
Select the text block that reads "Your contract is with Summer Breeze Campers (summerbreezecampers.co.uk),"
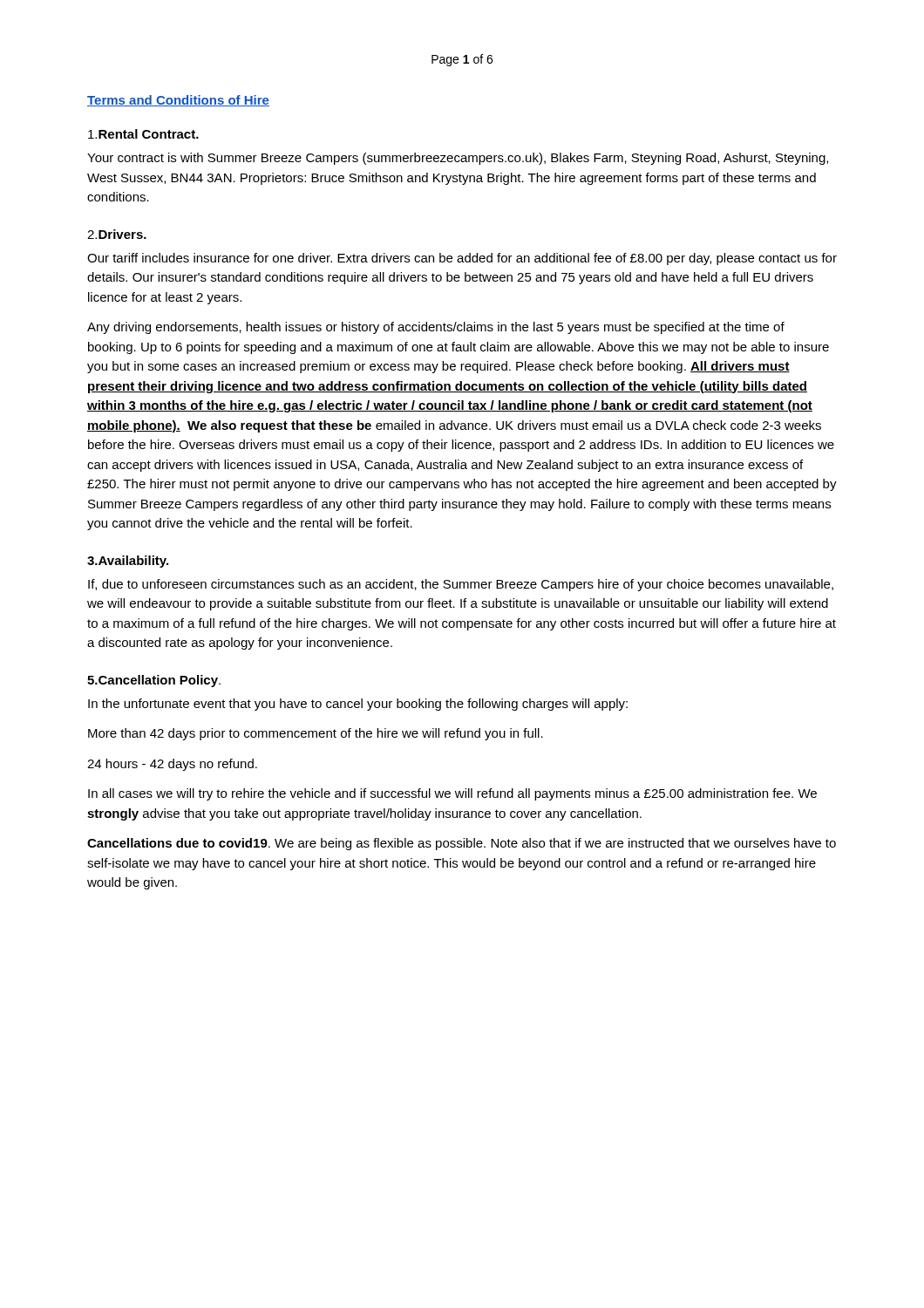tap(458, 177)
